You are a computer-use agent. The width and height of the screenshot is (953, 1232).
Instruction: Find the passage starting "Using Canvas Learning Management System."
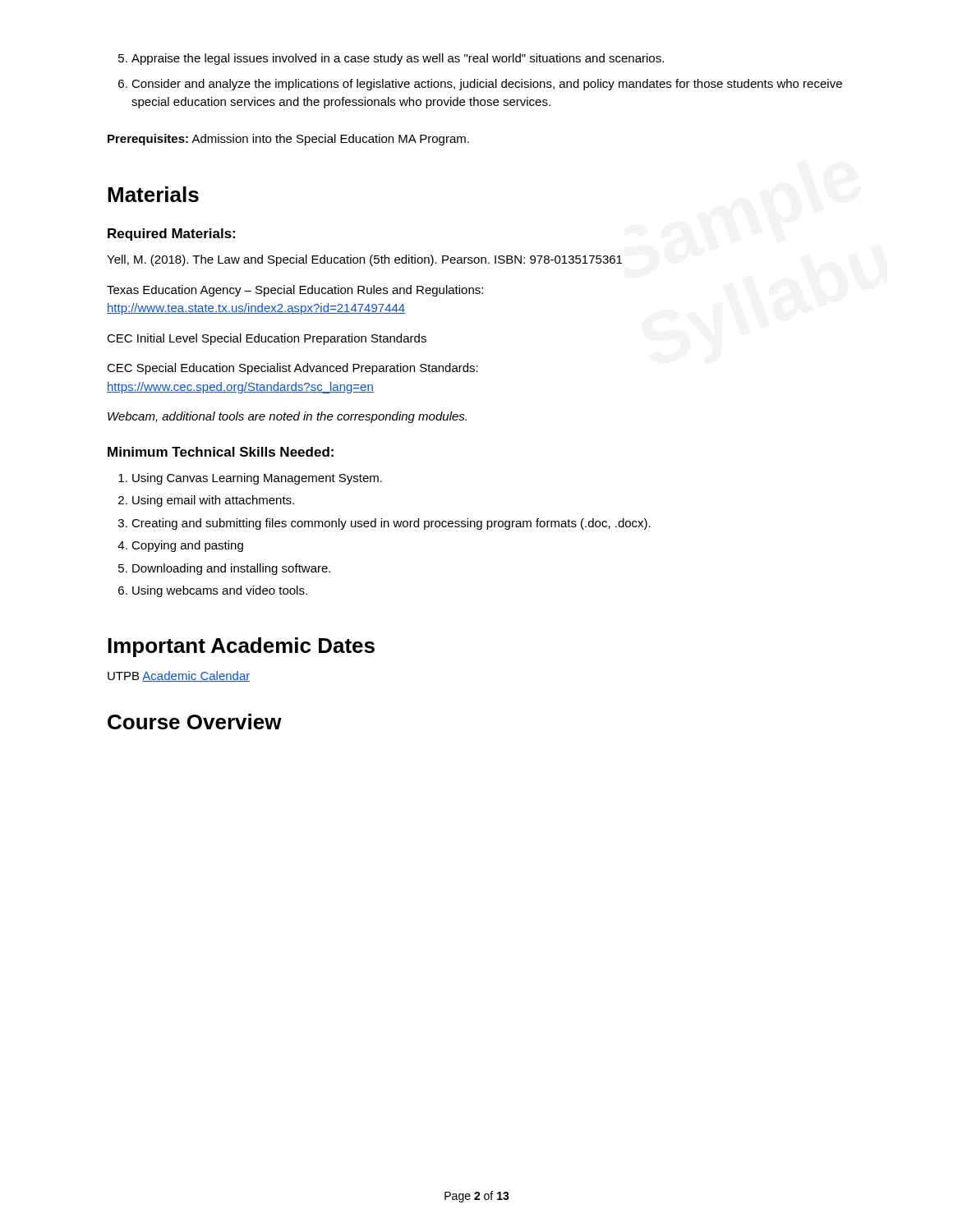click(257, 479)
